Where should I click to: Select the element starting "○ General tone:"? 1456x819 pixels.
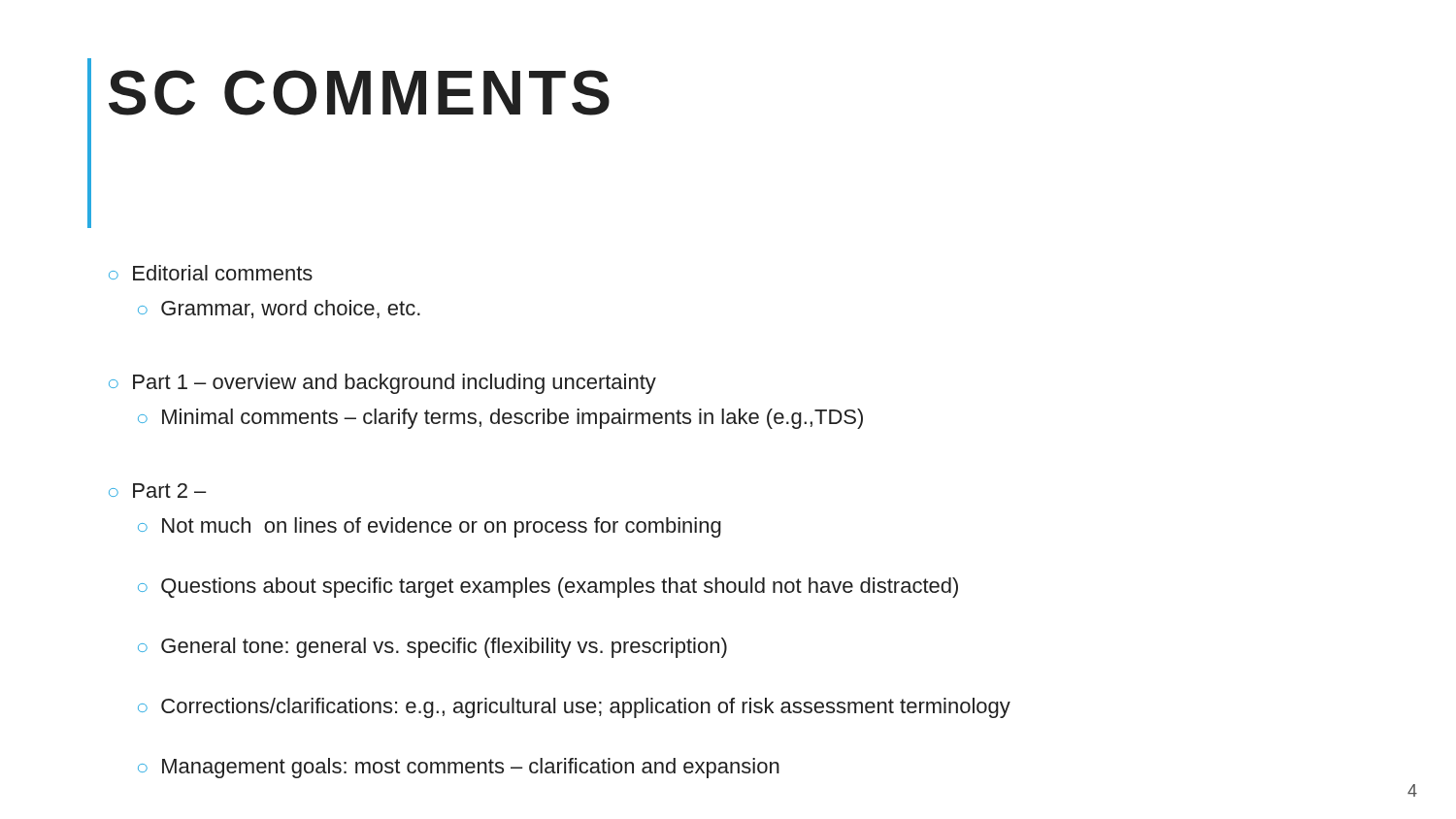432,646
